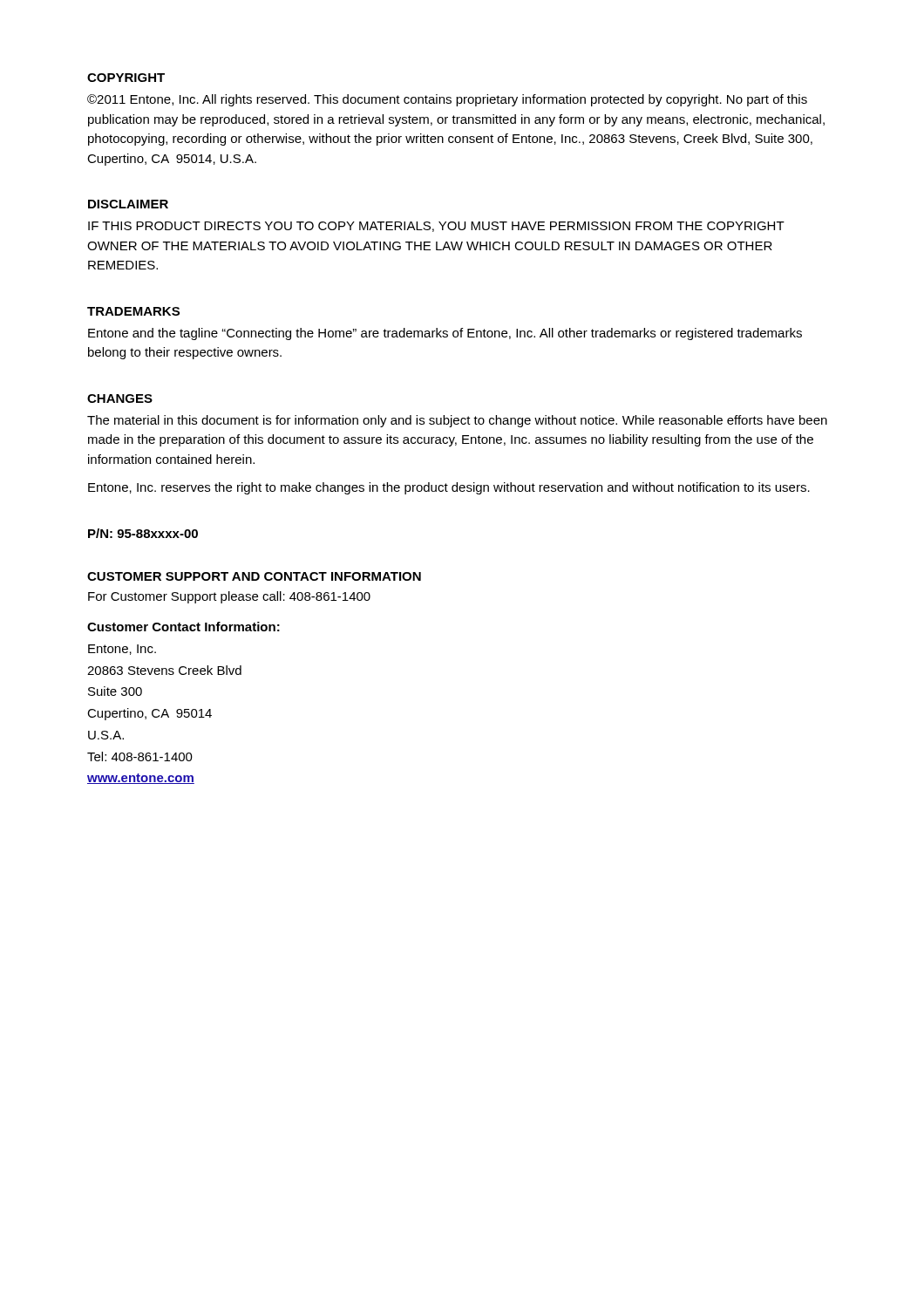This screenshot has height=1308, width=924.
Task: Locate the text with the text "For Customer Support please call: 408-861-1400"
Action: pyautogui.click(x=229, y=596)
